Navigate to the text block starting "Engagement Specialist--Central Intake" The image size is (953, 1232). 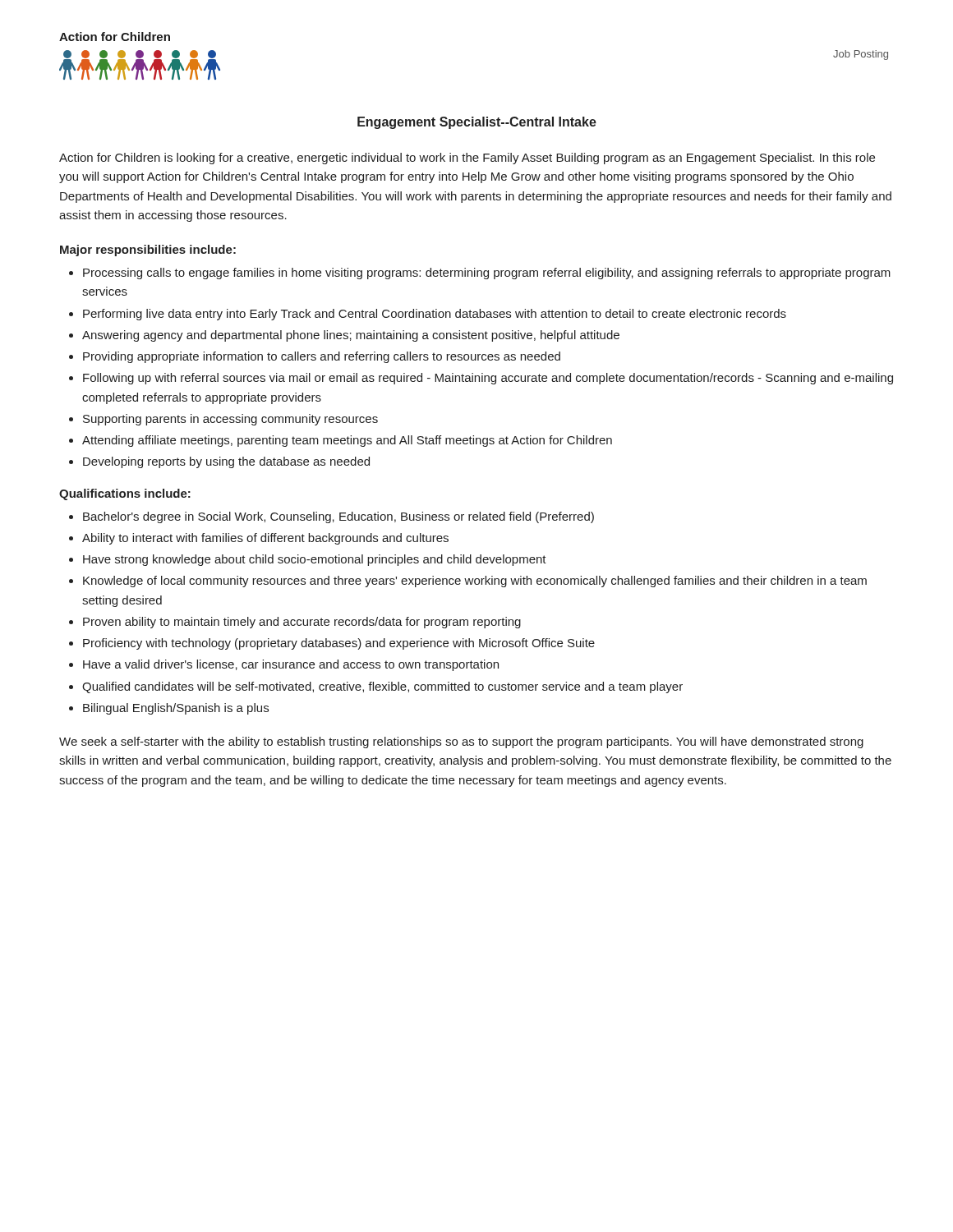coord(476,122)
